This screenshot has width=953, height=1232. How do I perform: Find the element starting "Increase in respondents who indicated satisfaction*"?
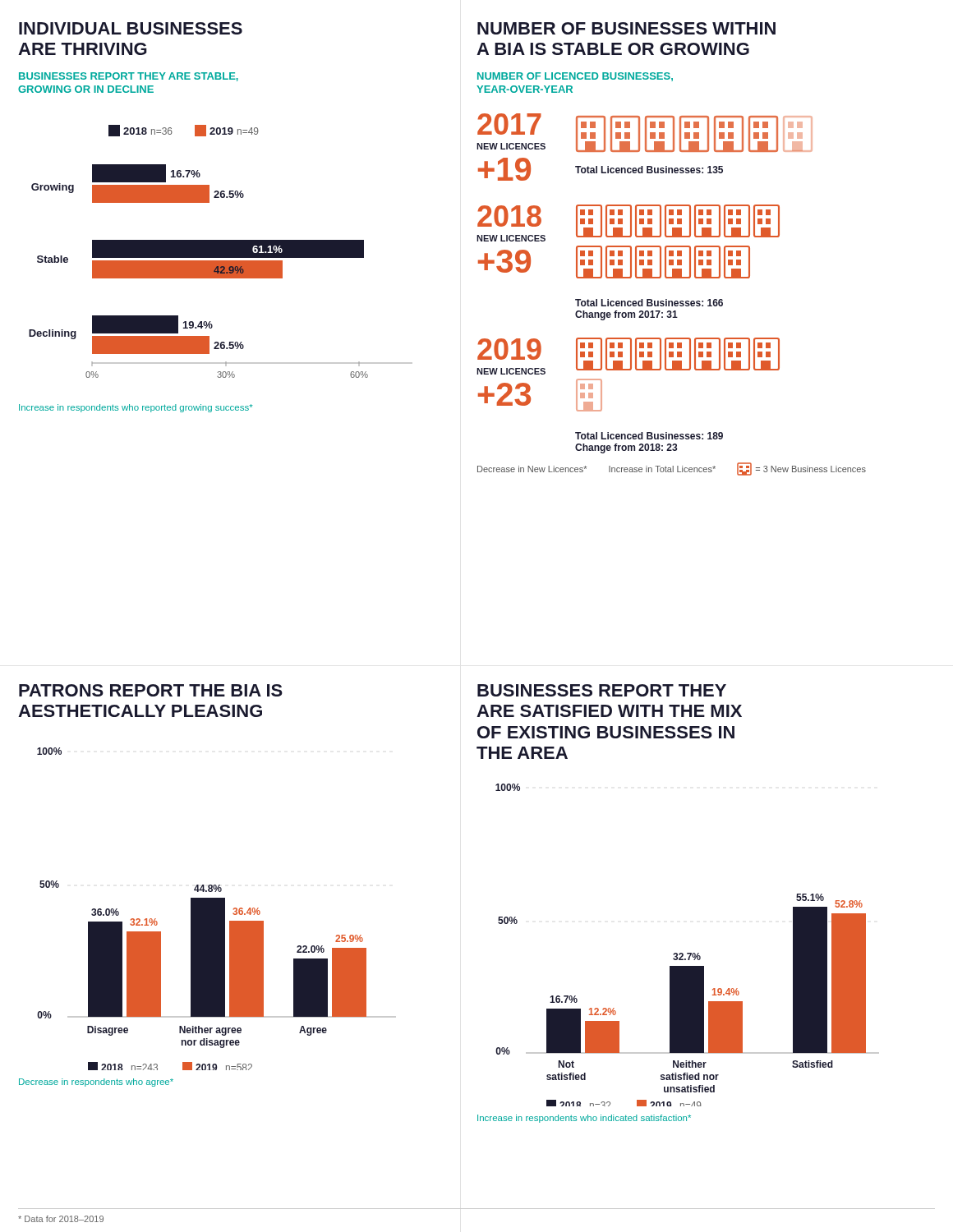[584, 1118]
